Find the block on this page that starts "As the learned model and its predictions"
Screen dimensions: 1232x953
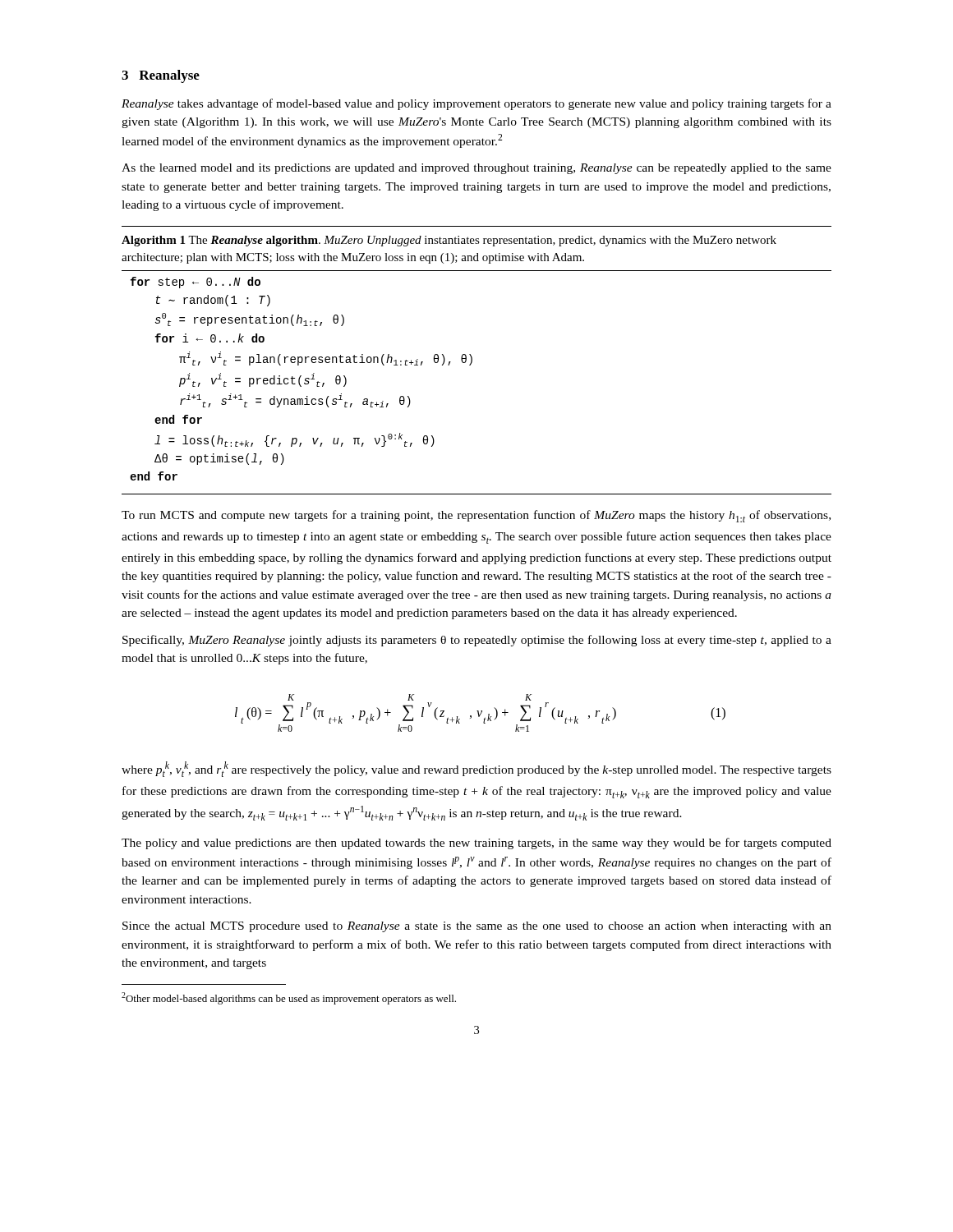tap(476, 186)
